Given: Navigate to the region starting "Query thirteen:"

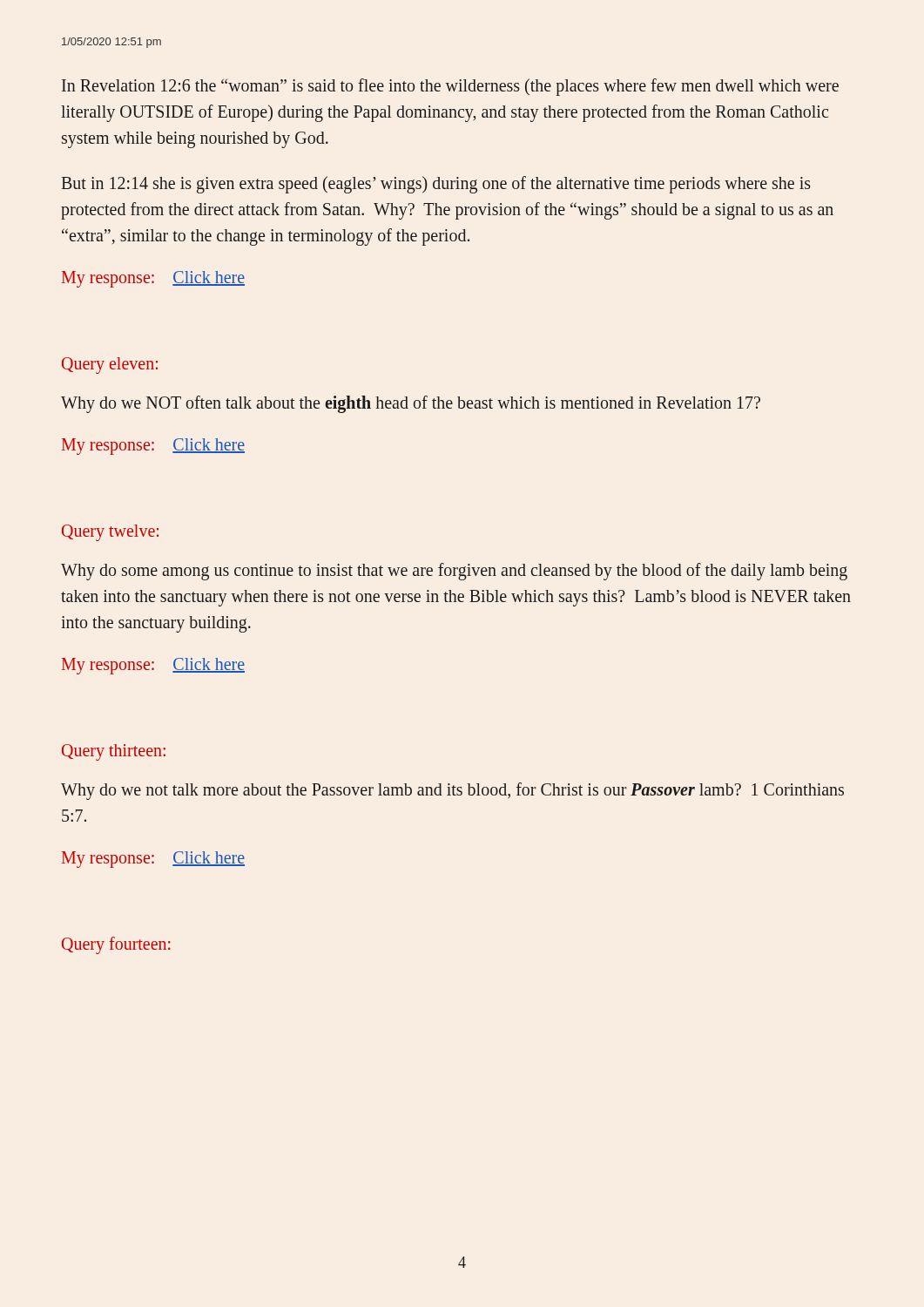Looking at the screenshot, I should (114, 750).
